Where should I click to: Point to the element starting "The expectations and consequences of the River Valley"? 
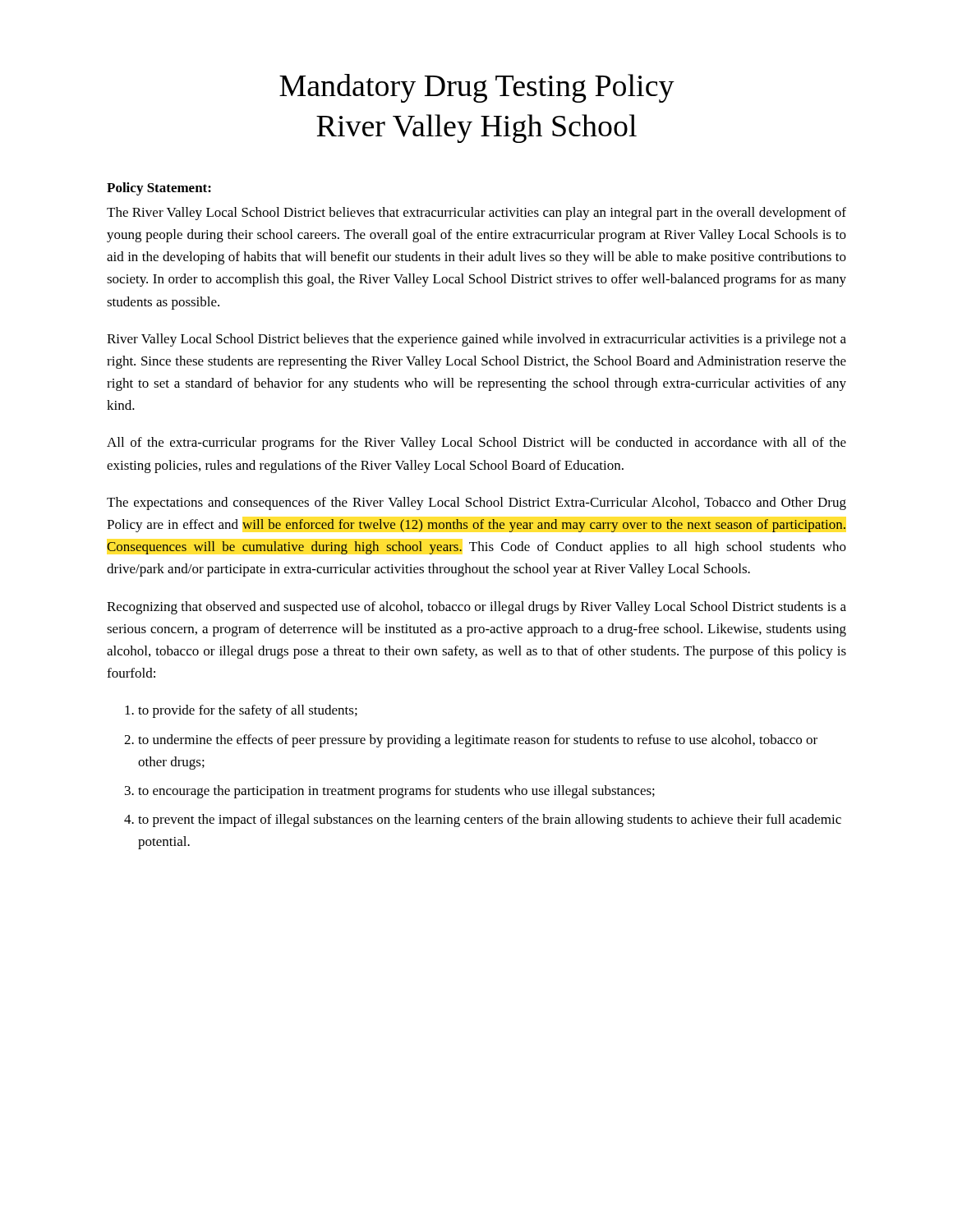click(476, 536)
